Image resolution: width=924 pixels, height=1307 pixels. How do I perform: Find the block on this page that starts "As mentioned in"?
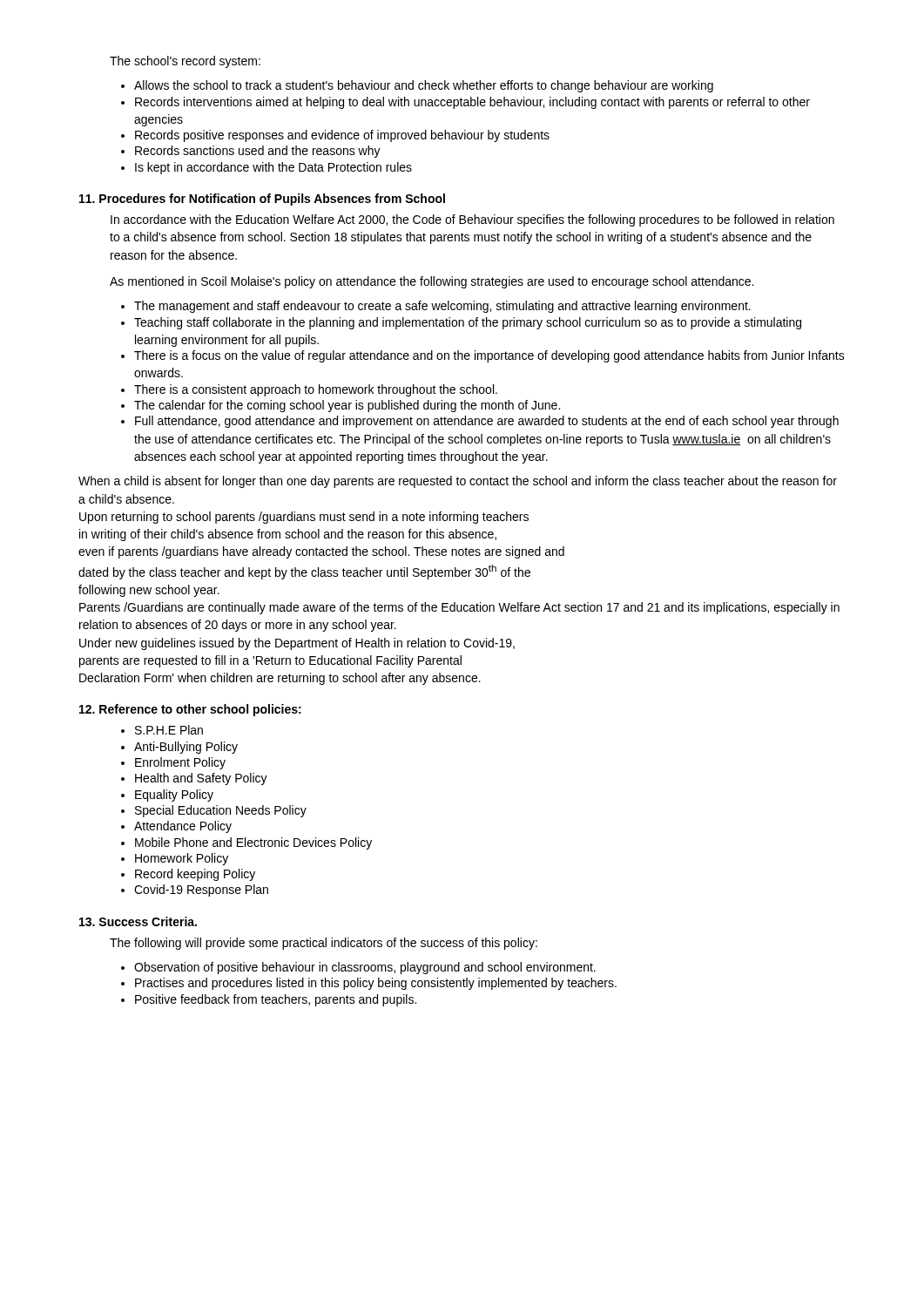tap(432, 281)
